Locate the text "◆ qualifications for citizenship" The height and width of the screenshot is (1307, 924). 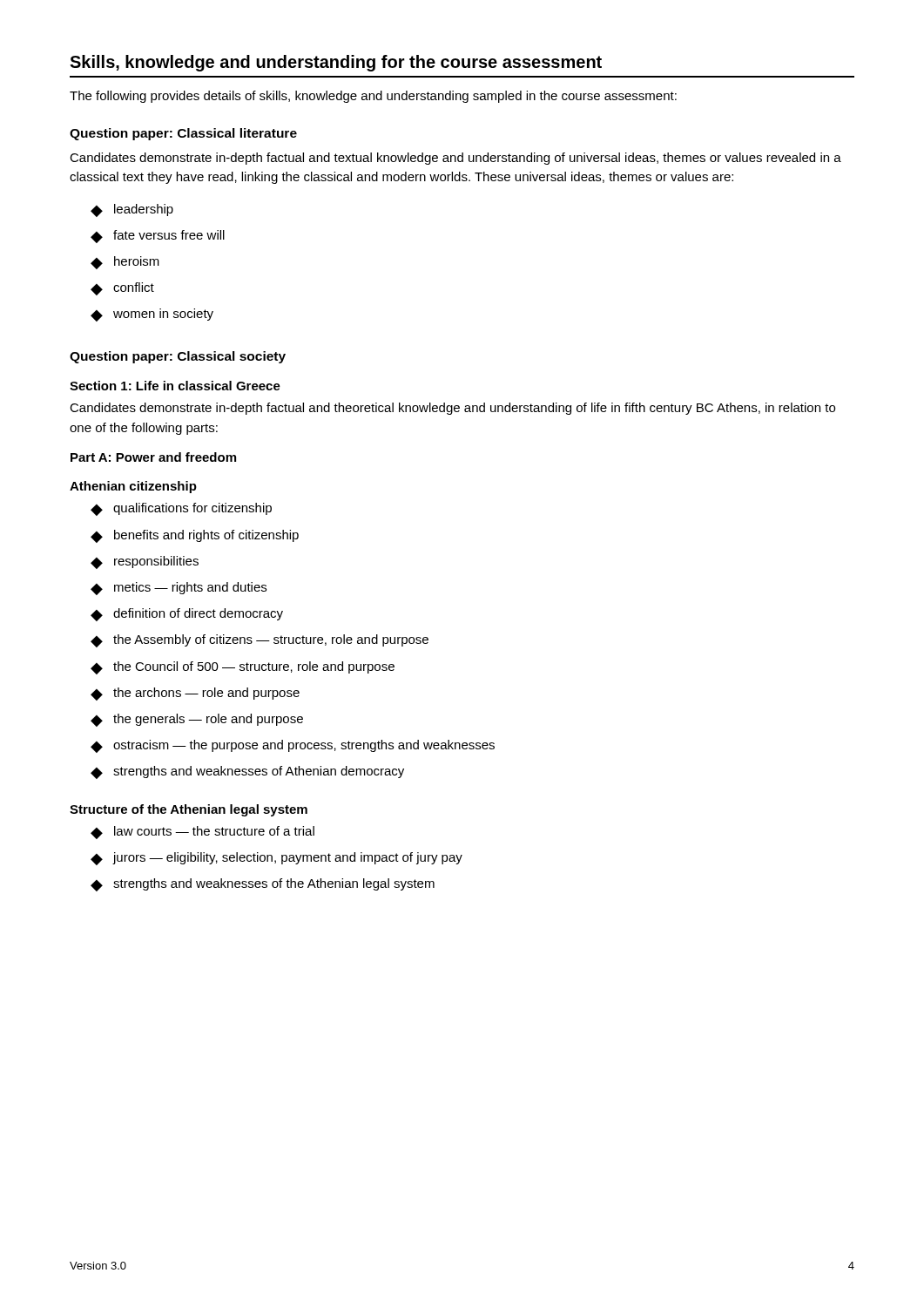[x=181, y=510]
